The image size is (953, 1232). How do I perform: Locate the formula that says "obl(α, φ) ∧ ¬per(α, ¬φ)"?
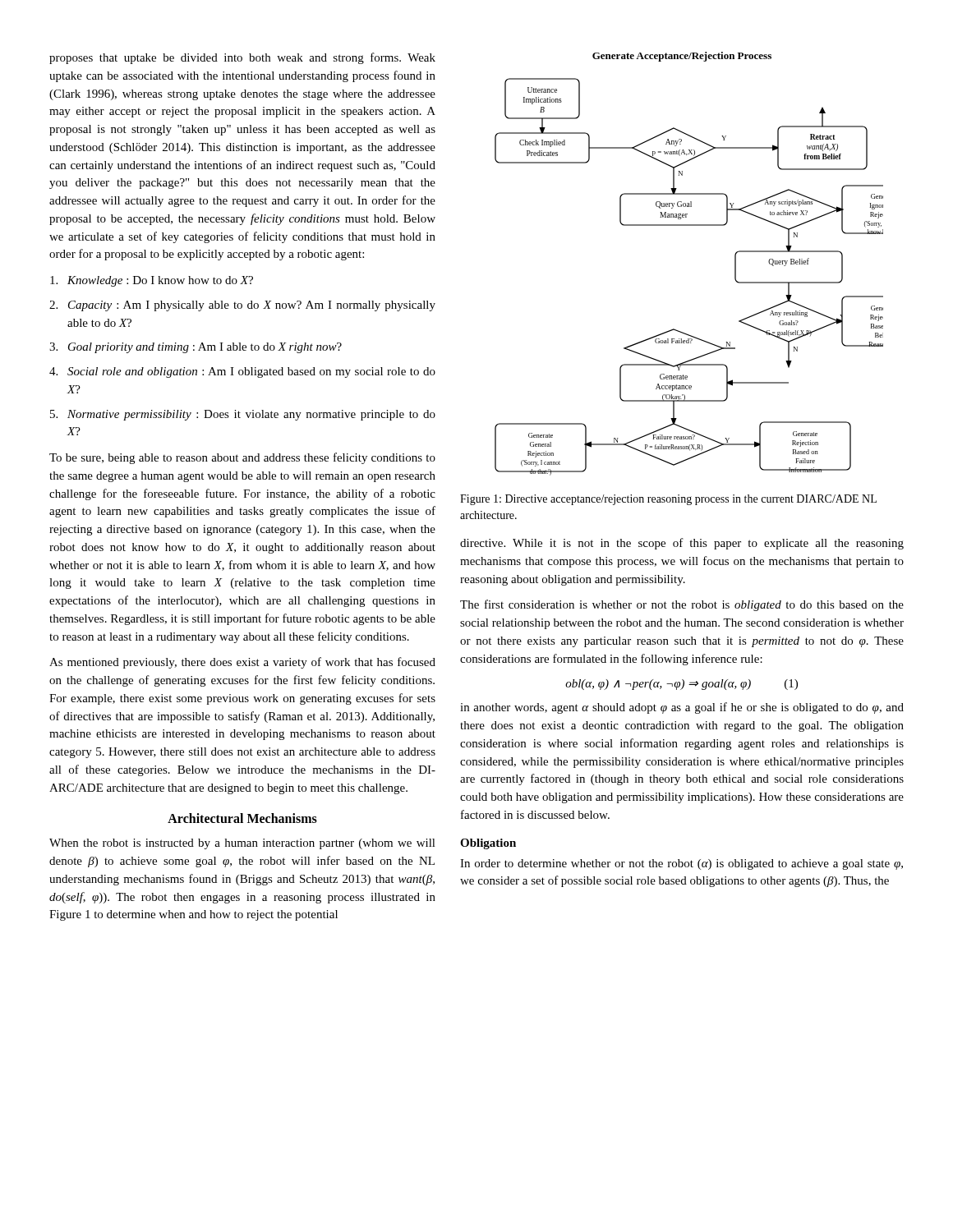coord(682,684)
